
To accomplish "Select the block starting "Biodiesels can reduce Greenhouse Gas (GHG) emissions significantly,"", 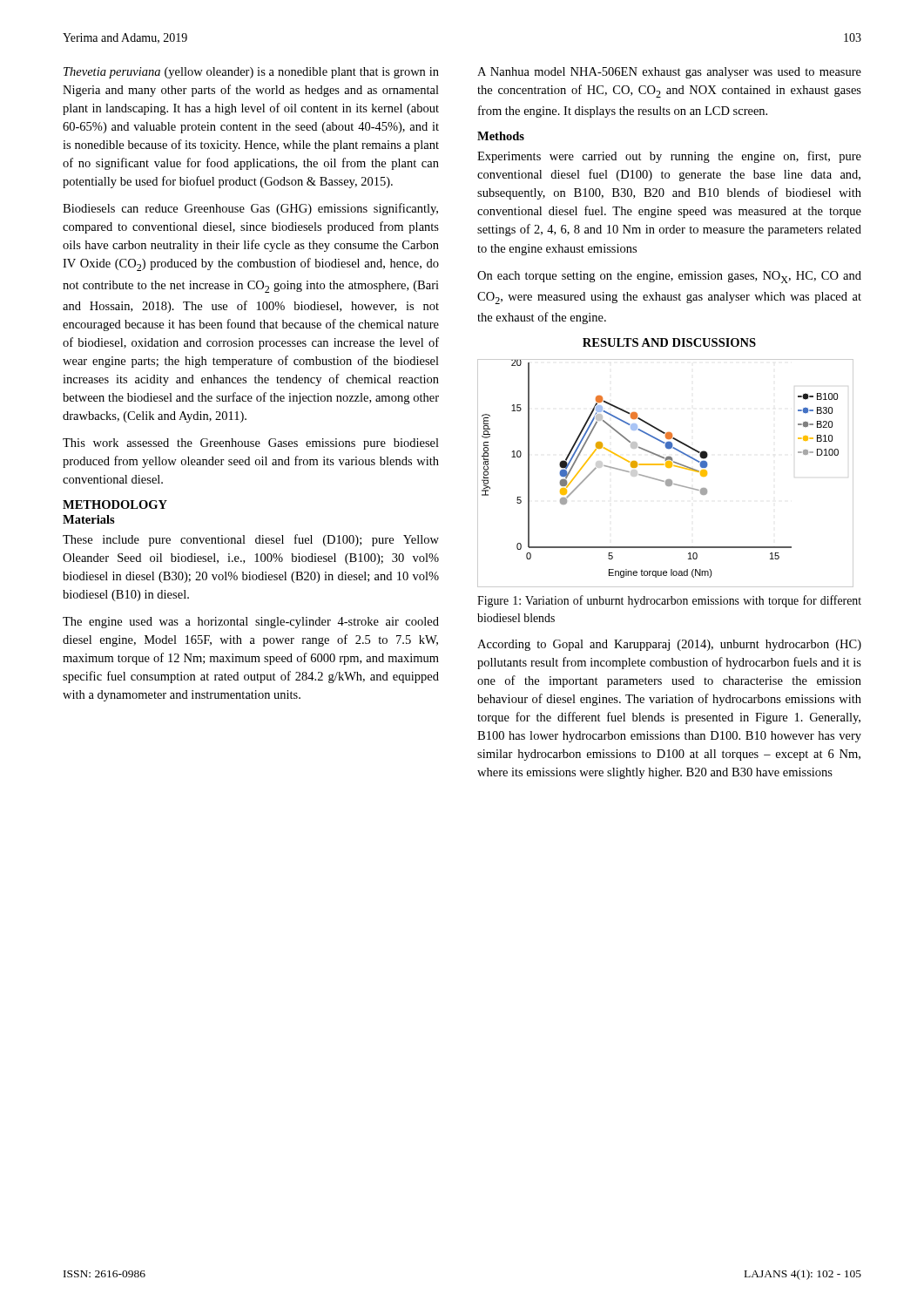I will coord(251,312).
